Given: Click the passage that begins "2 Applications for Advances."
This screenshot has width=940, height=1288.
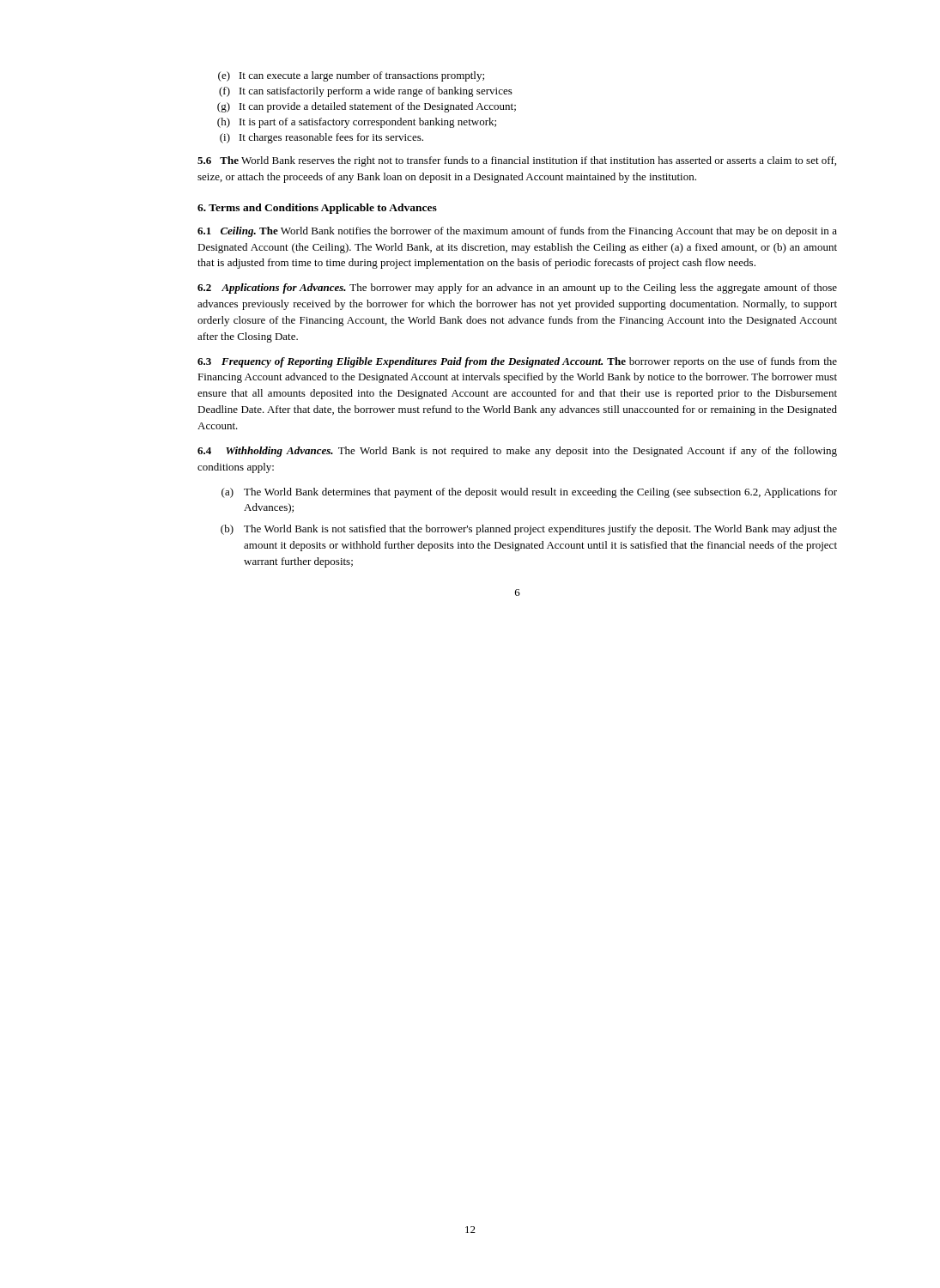Looking at the screenshot, I should click(x=517, y=312).
